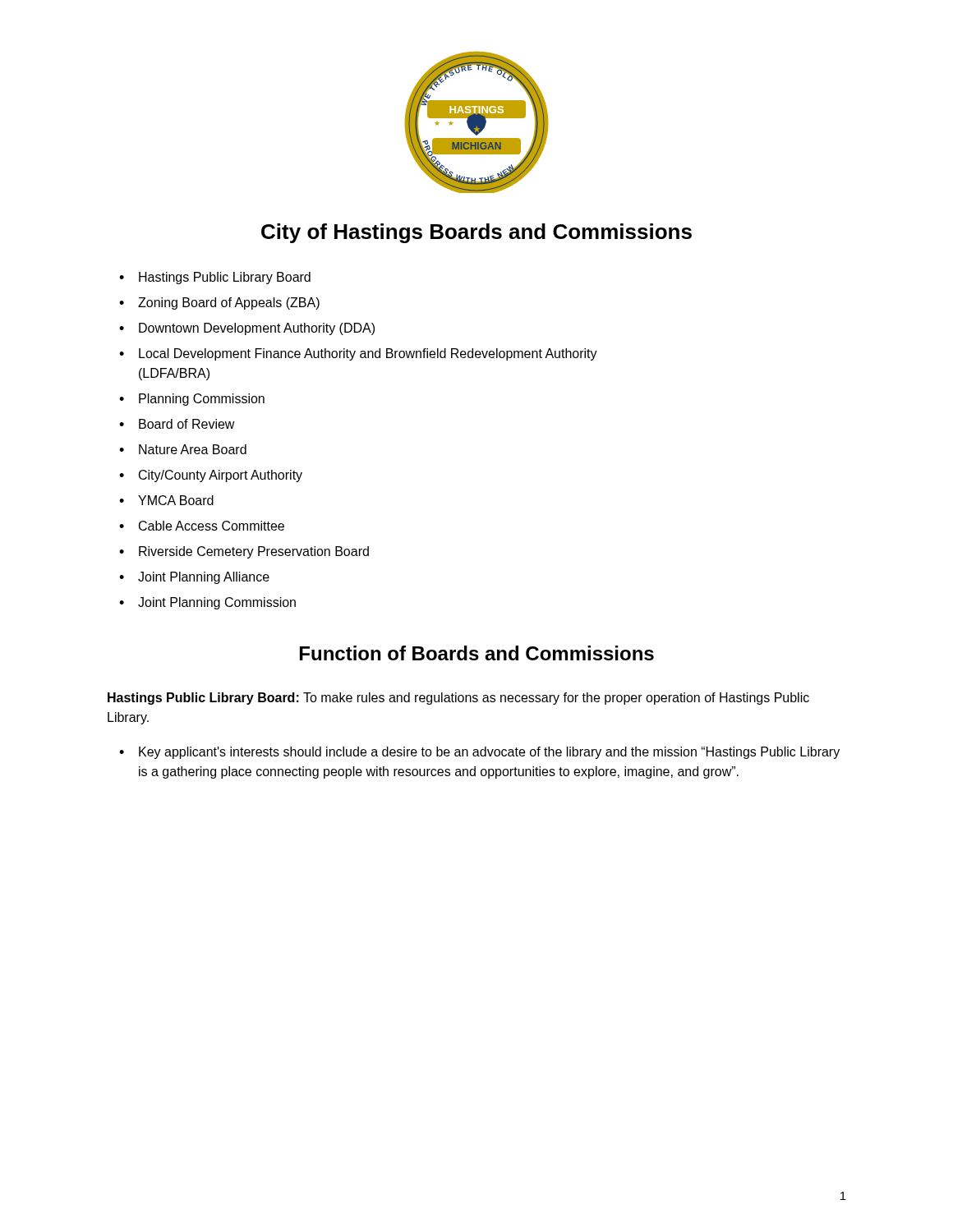Locate the logo
Viewport: 953px width, 1232px height.
(476, 123)
